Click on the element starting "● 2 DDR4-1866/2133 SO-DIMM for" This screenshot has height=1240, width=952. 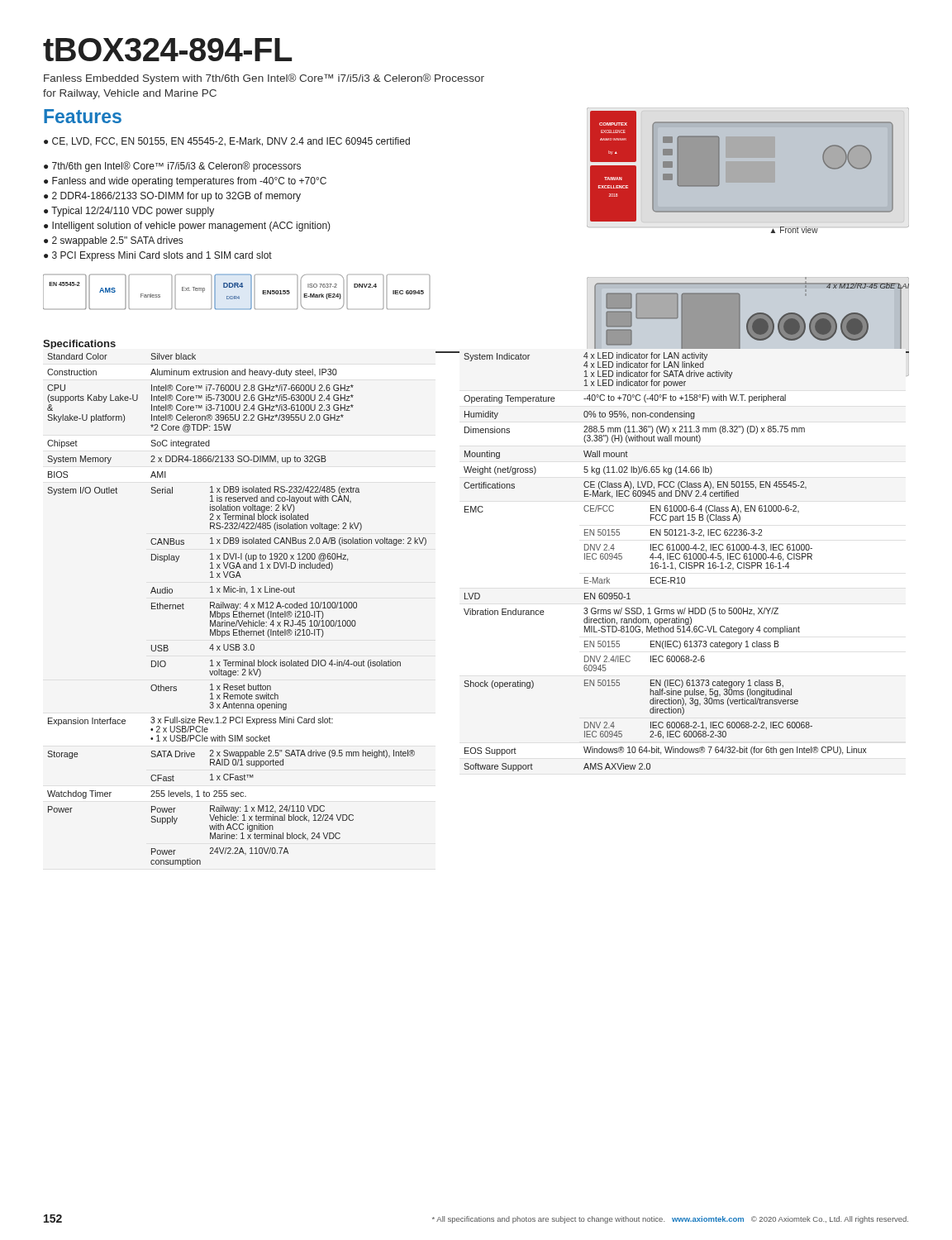(x=172, y=196)
